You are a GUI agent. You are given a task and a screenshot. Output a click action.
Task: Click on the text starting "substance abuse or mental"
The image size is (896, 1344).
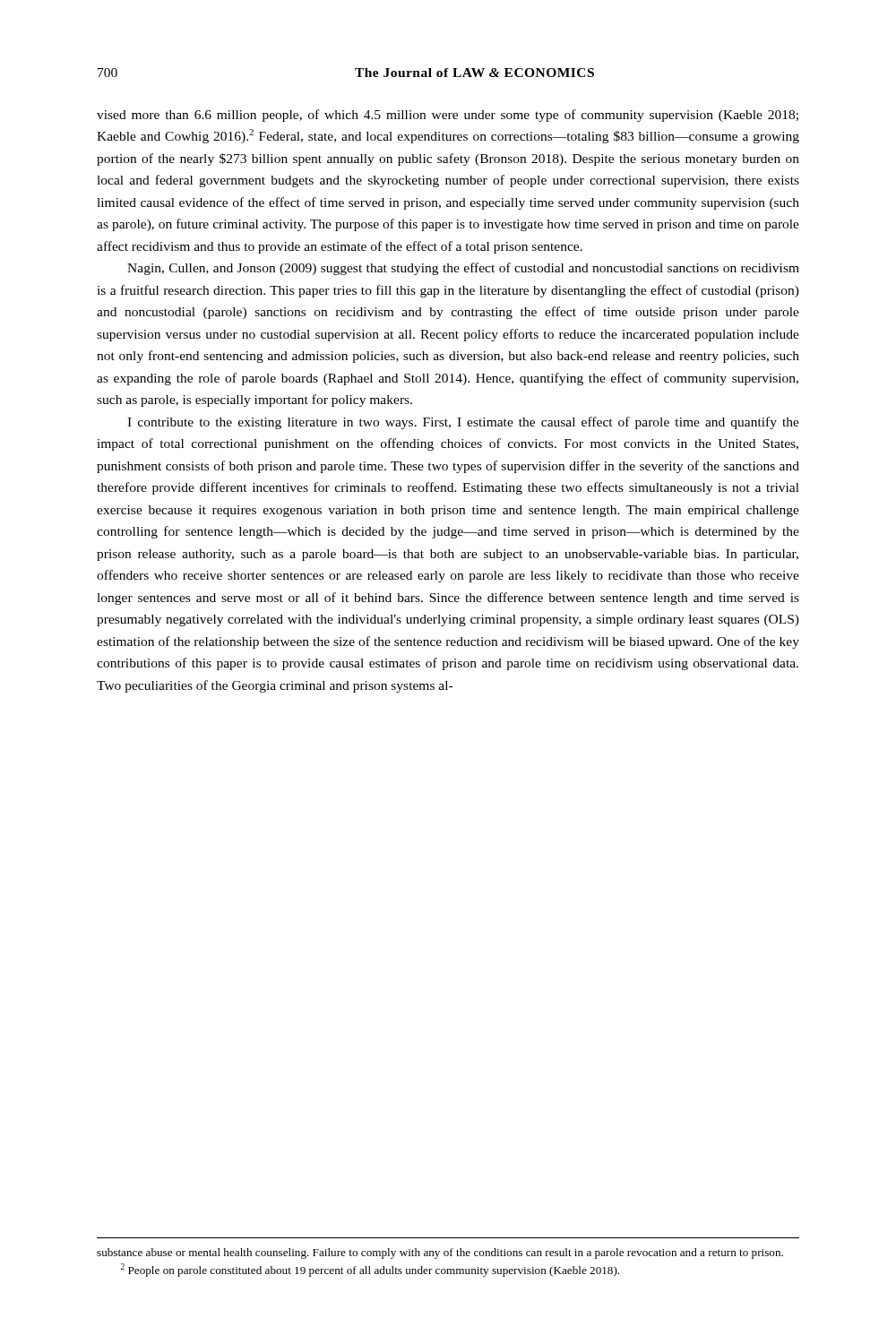tap(448, 1262)
